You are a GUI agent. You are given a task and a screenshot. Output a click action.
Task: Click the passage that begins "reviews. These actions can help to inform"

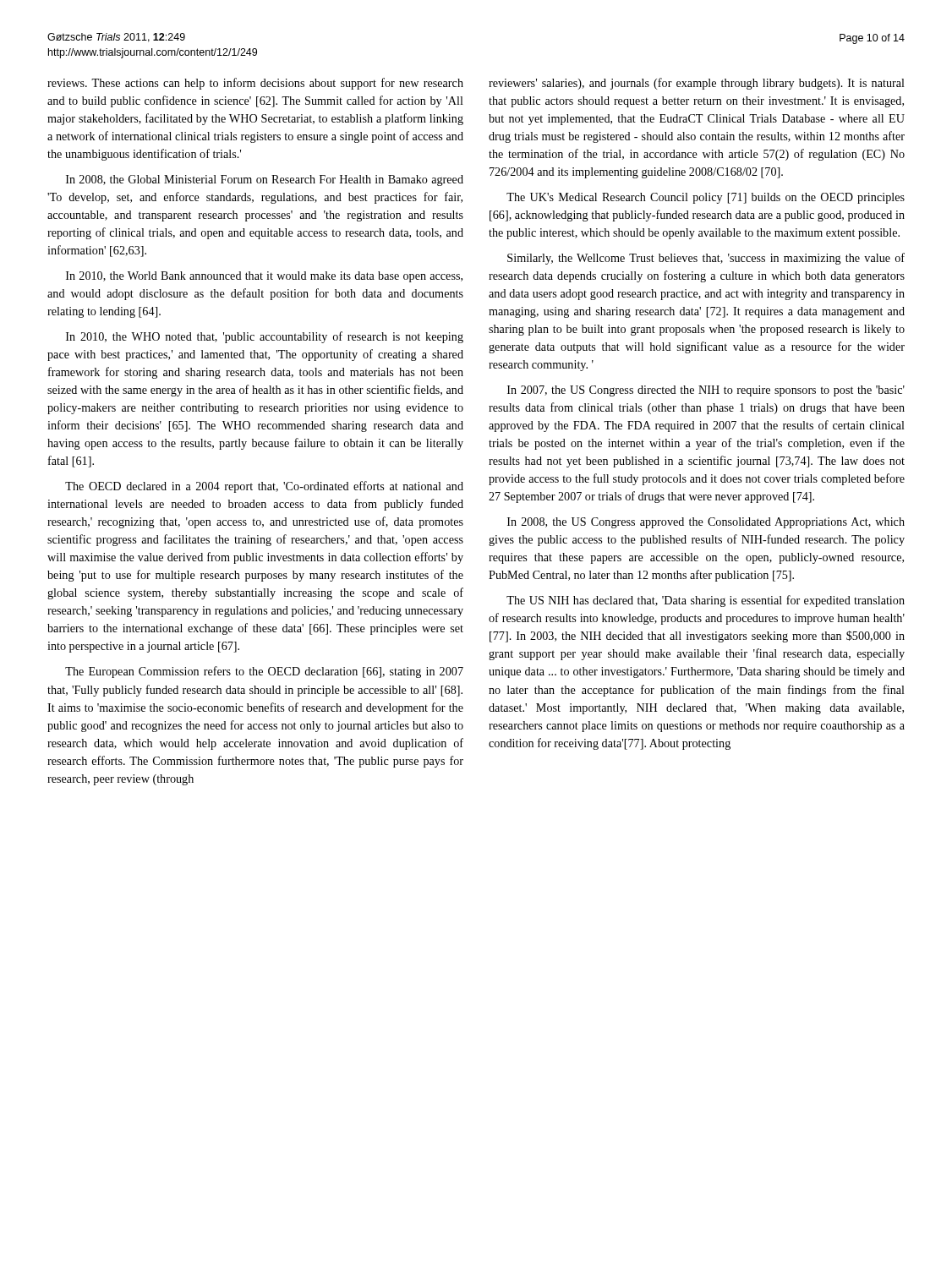click(x=255, y=431)
